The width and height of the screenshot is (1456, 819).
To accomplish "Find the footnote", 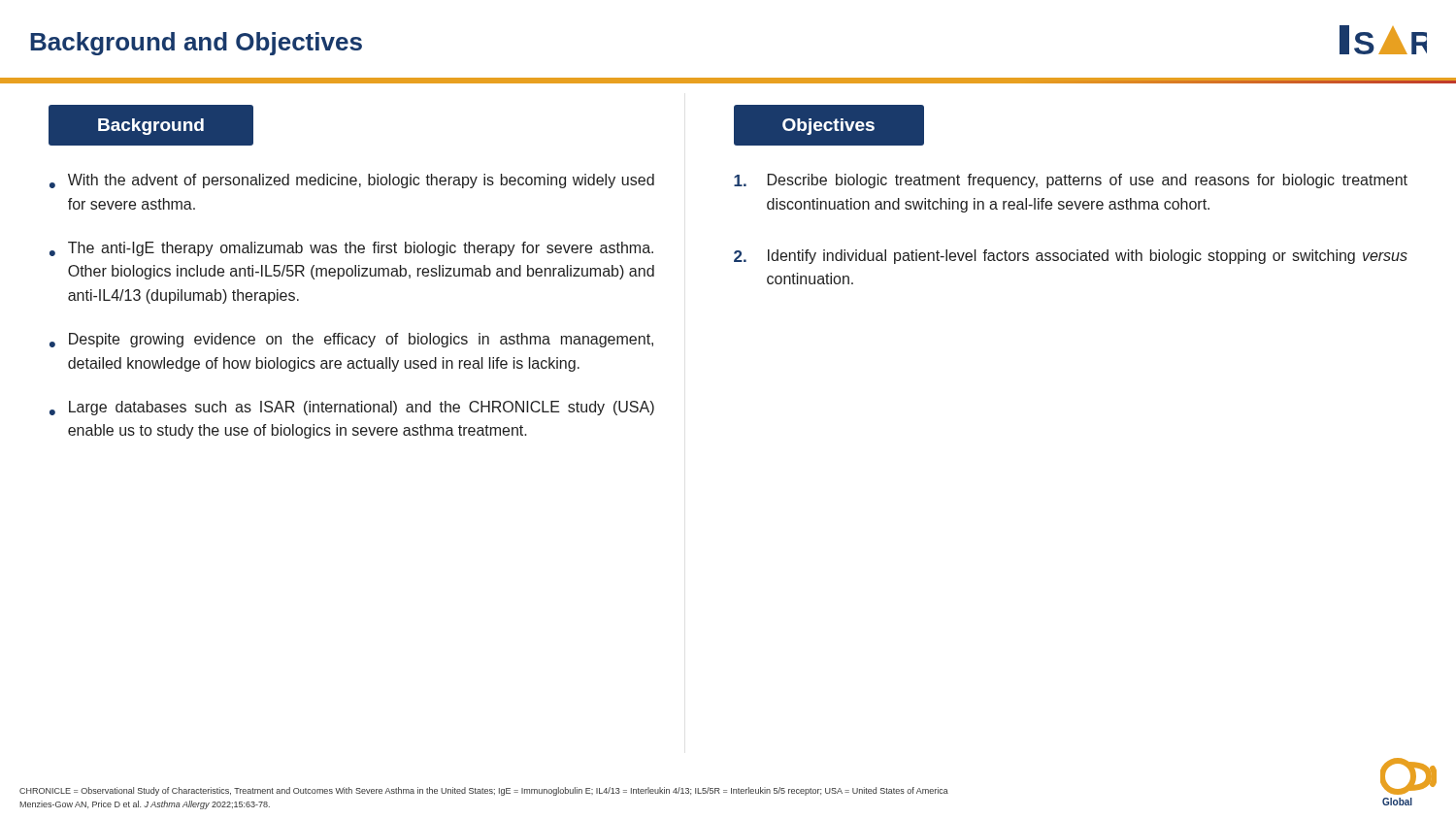I will coord(484,797).
